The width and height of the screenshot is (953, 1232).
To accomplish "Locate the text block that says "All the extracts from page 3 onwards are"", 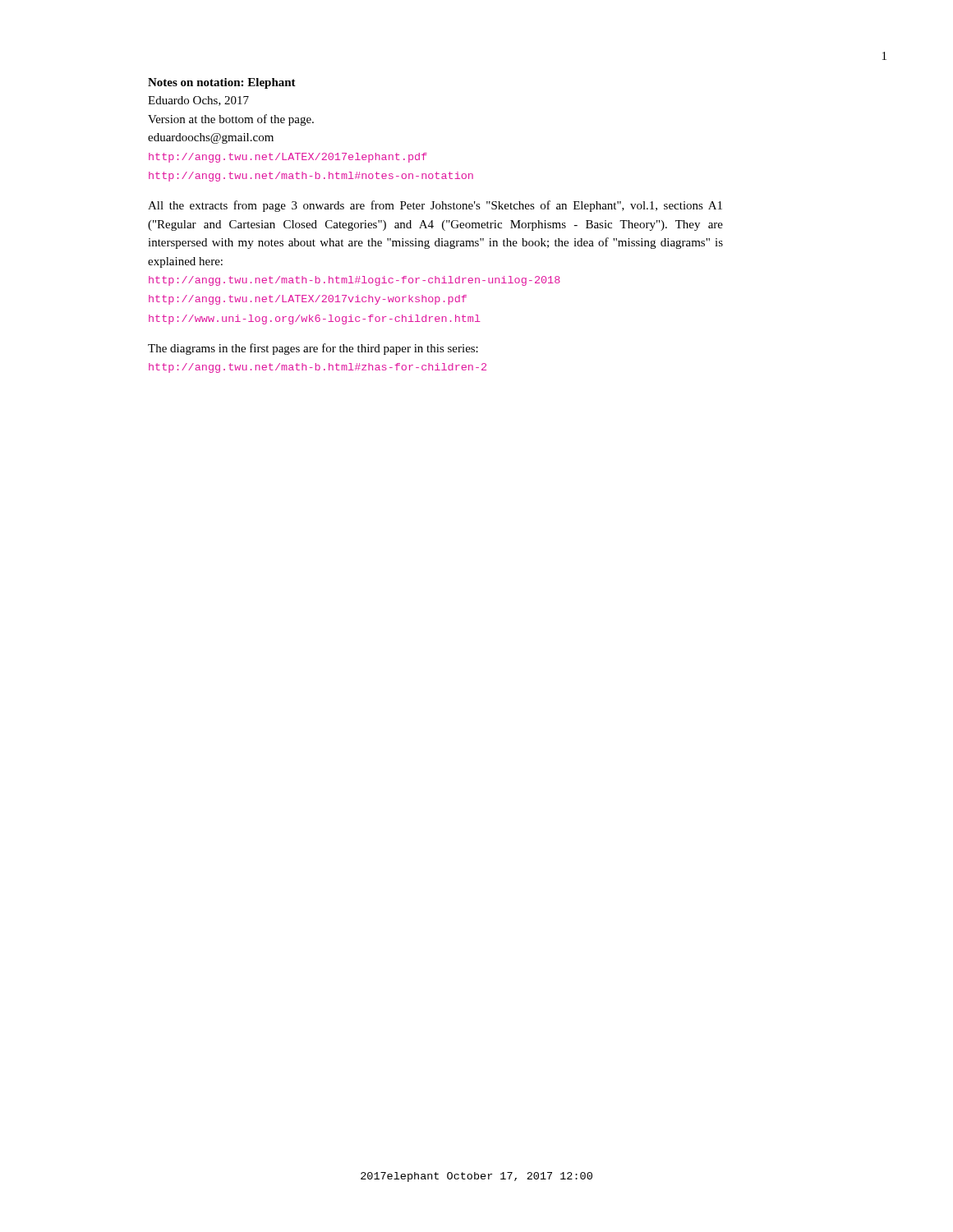I will [435, 206].
